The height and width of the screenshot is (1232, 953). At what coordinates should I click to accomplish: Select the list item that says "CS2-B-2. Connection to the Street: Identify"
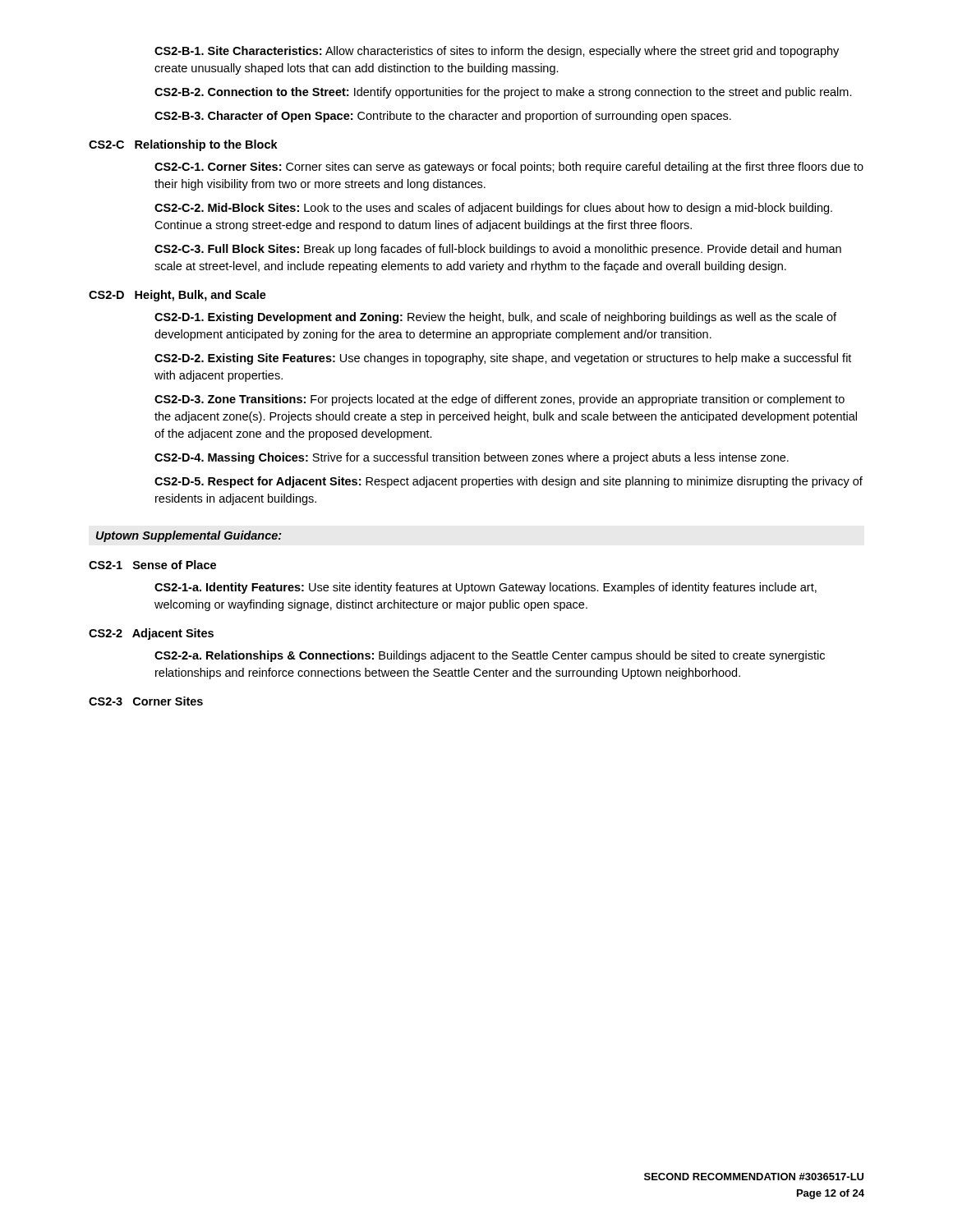503,92
